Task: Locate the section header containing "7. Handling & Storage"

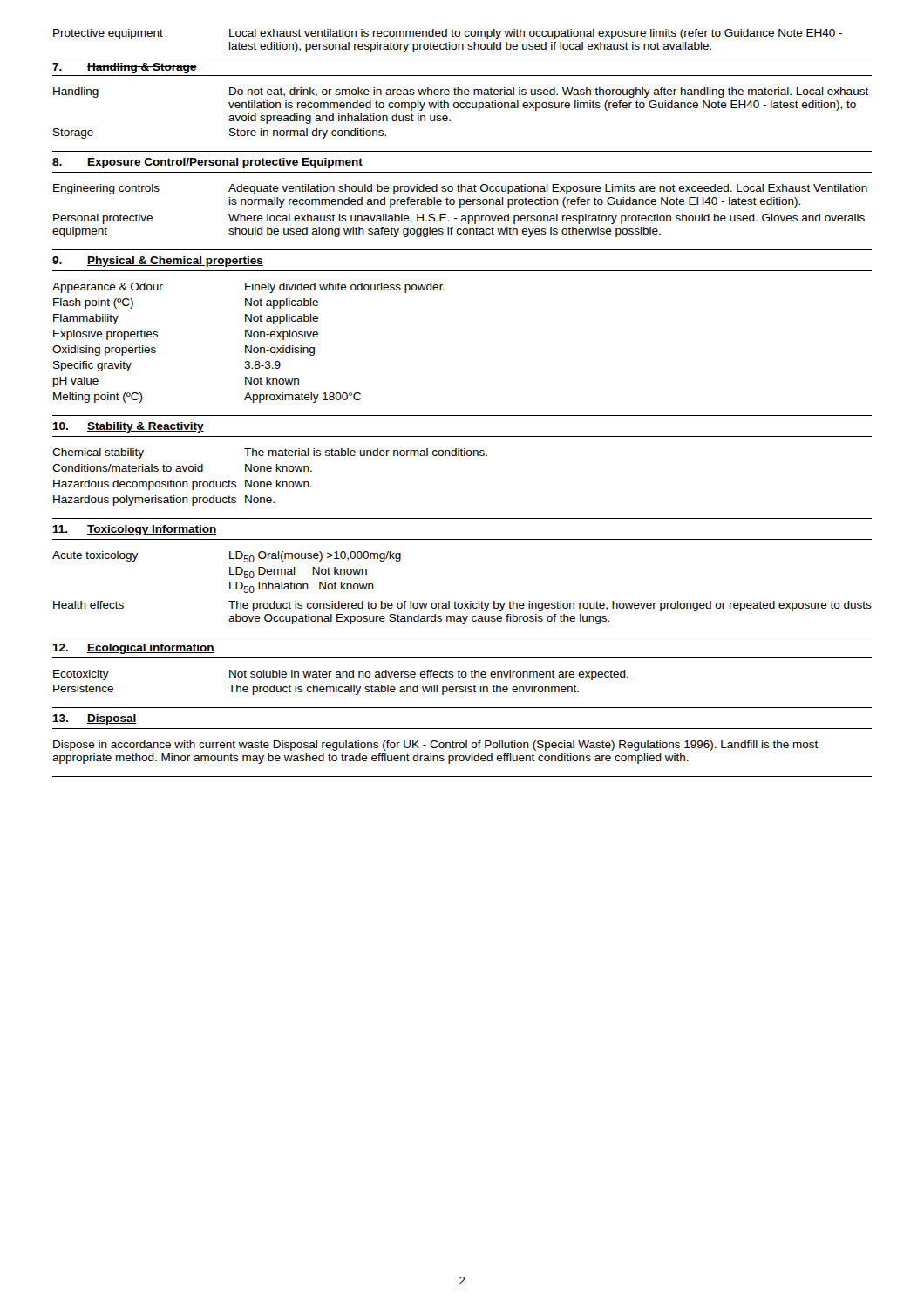Action: 124,67
